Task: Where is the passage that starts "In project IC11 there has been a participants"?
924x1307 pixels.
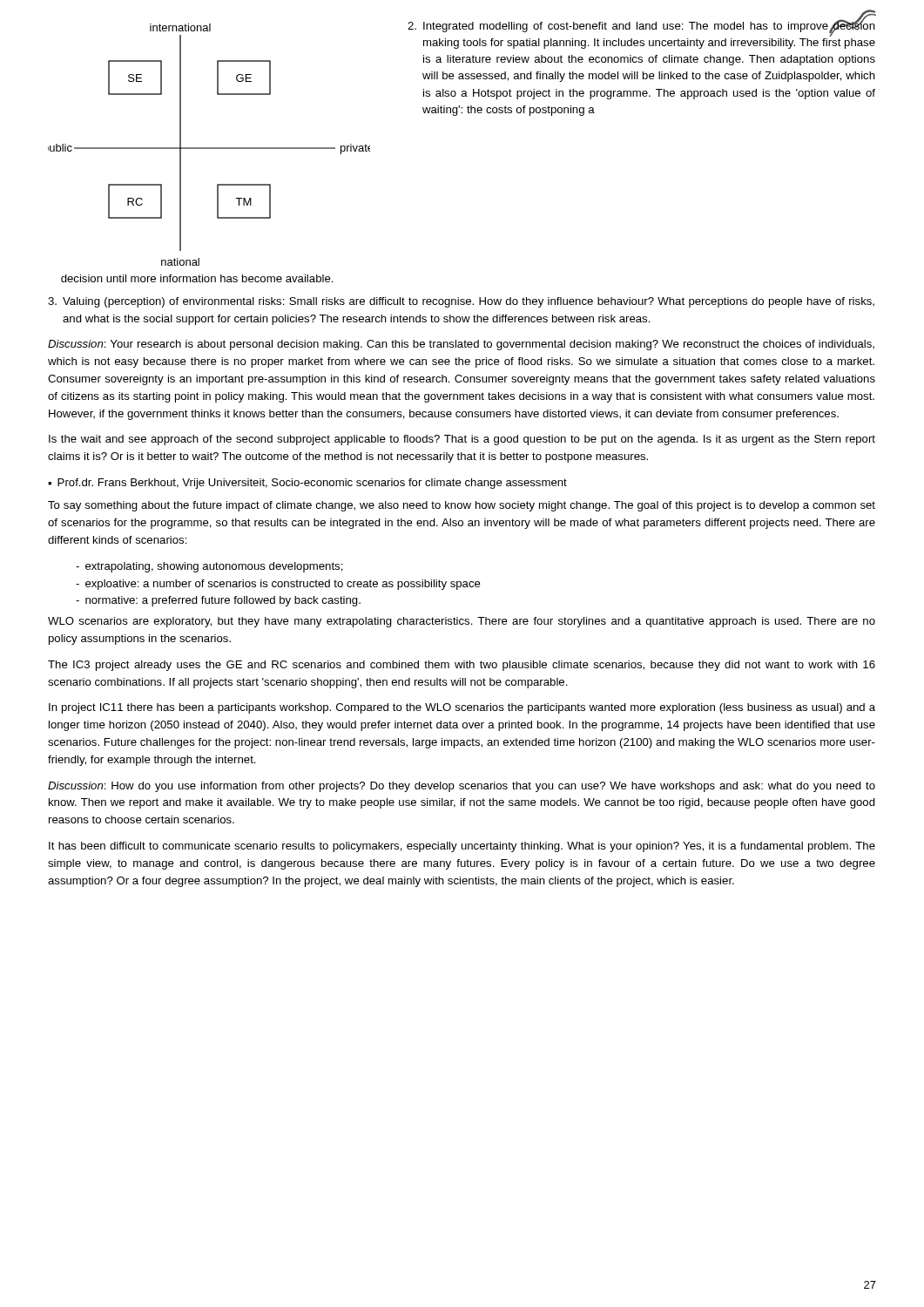Action: pyautogui.click(x=462, y=733)
